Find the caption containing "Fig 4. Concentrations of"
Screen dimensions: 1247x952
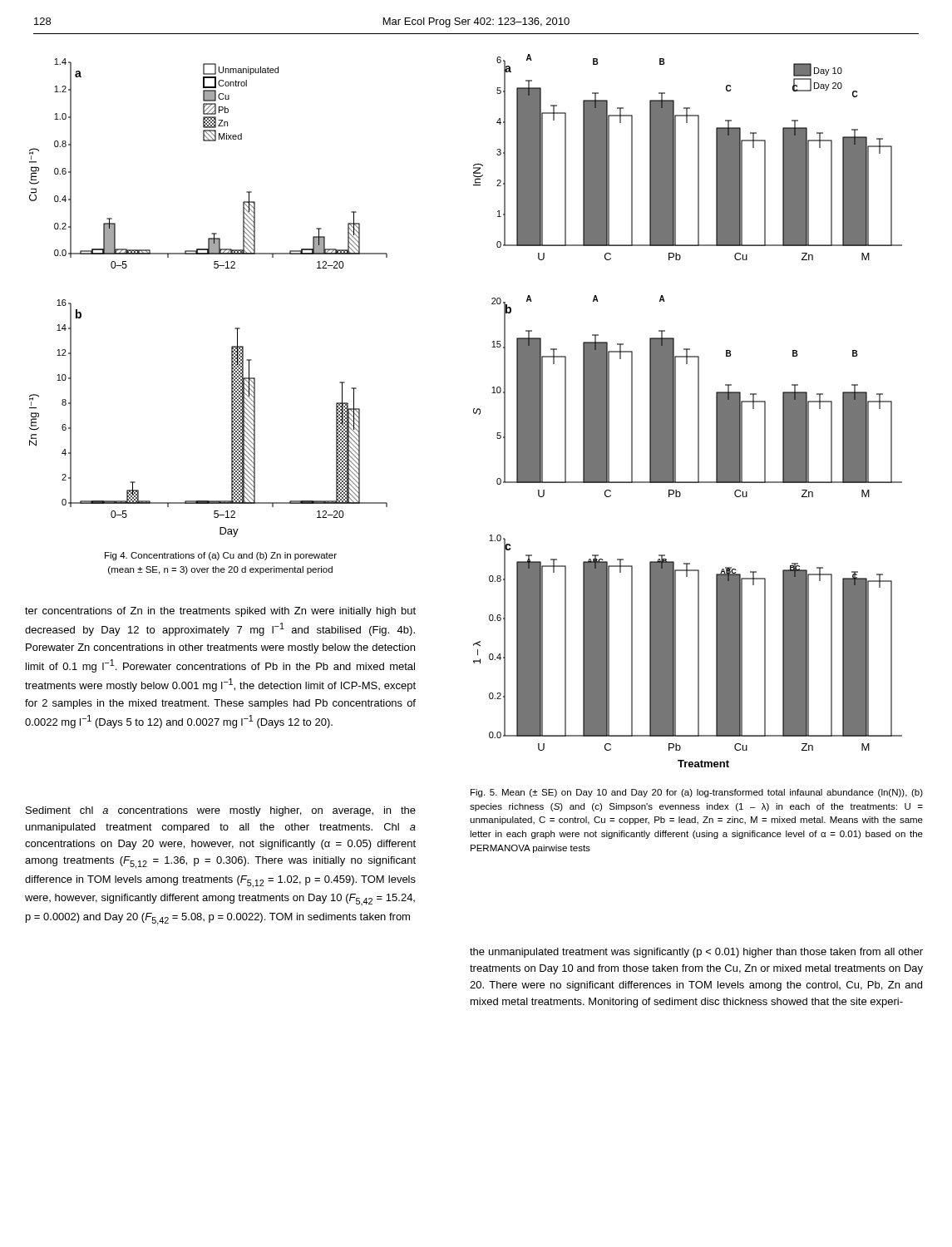click(220, 562)
